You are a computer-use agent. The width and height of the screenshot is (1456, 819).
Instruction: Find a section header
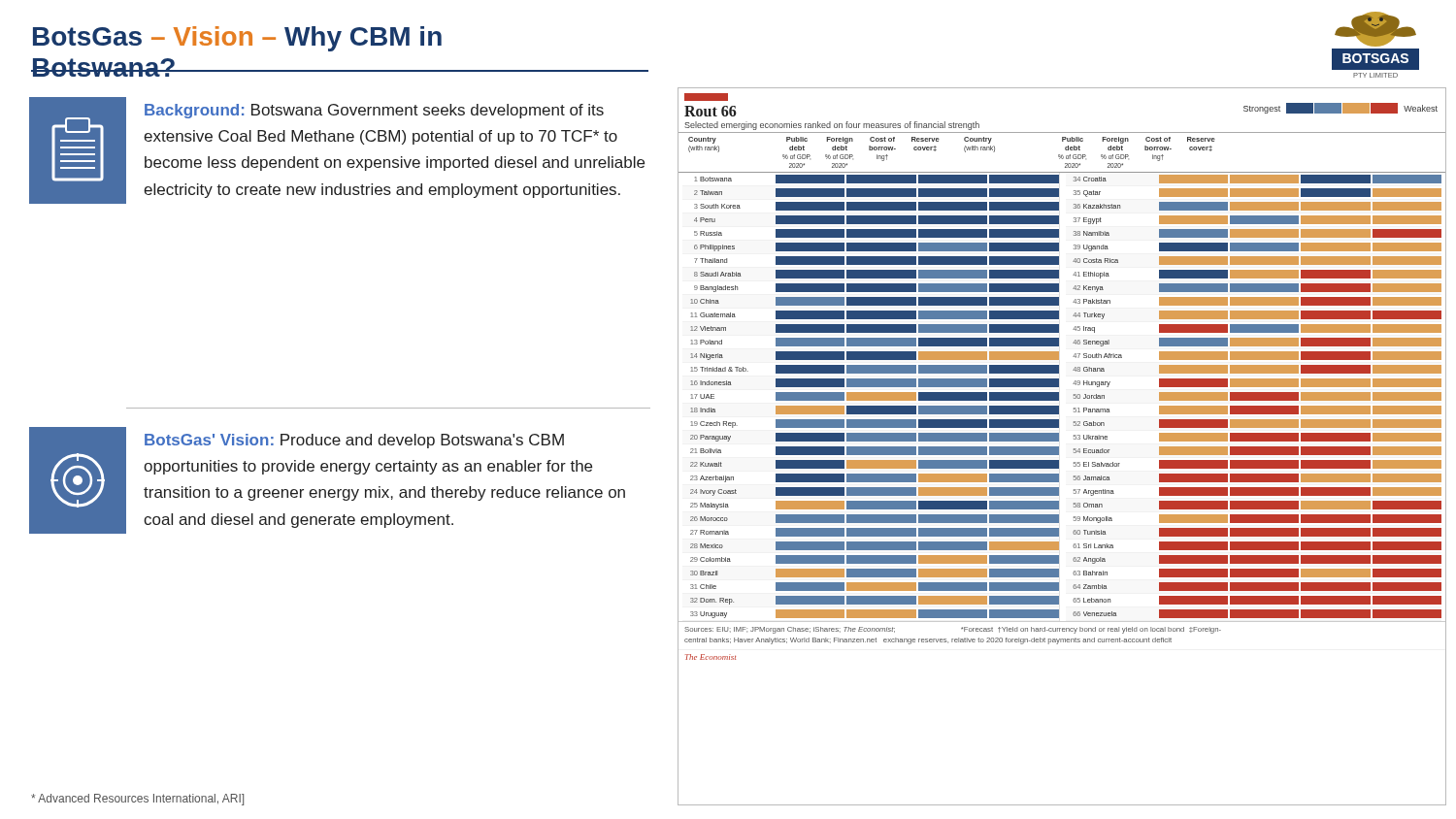coord(710,111)
